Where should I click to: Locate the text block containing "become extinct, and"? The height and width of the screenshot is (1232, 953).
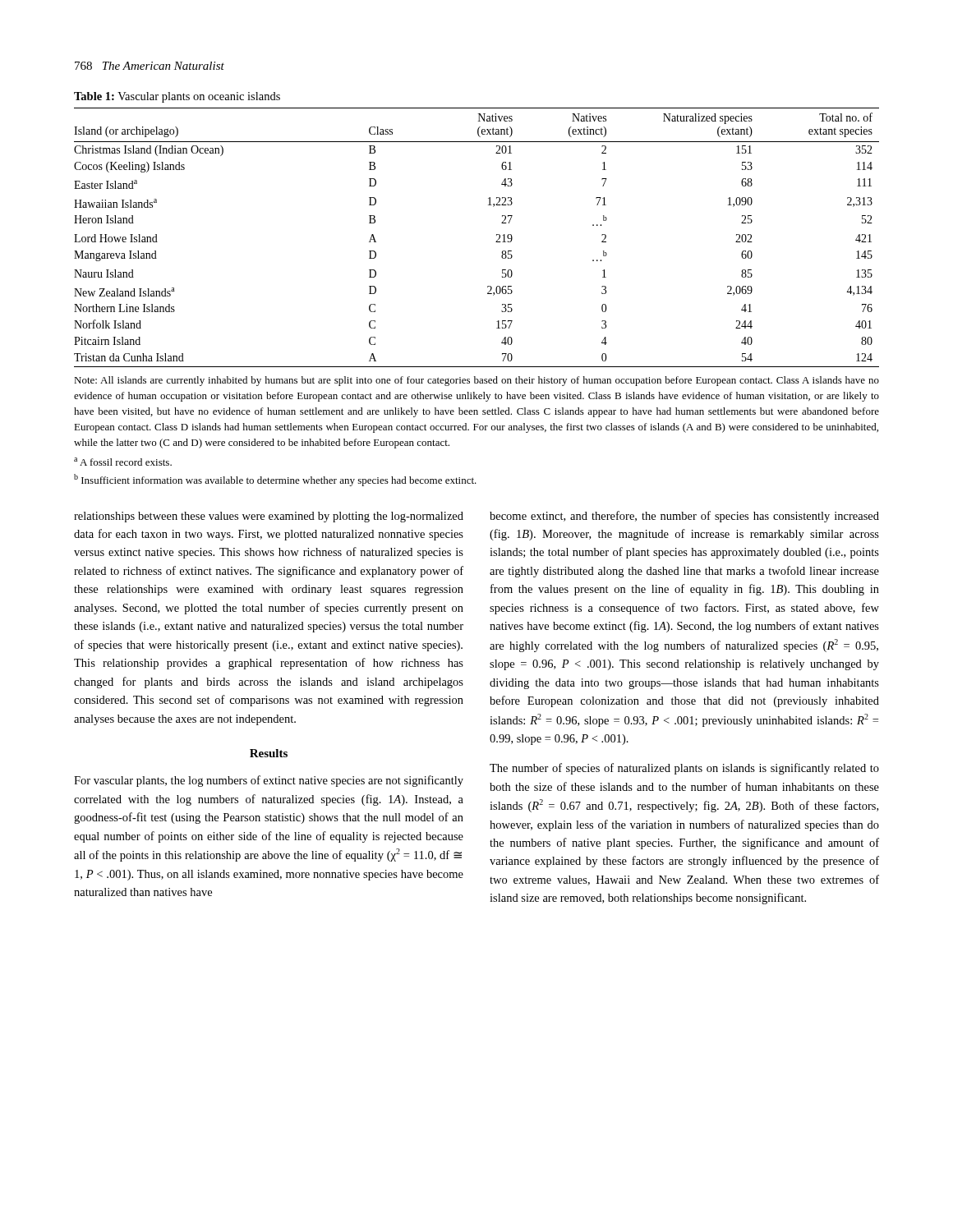pos(684,627)
